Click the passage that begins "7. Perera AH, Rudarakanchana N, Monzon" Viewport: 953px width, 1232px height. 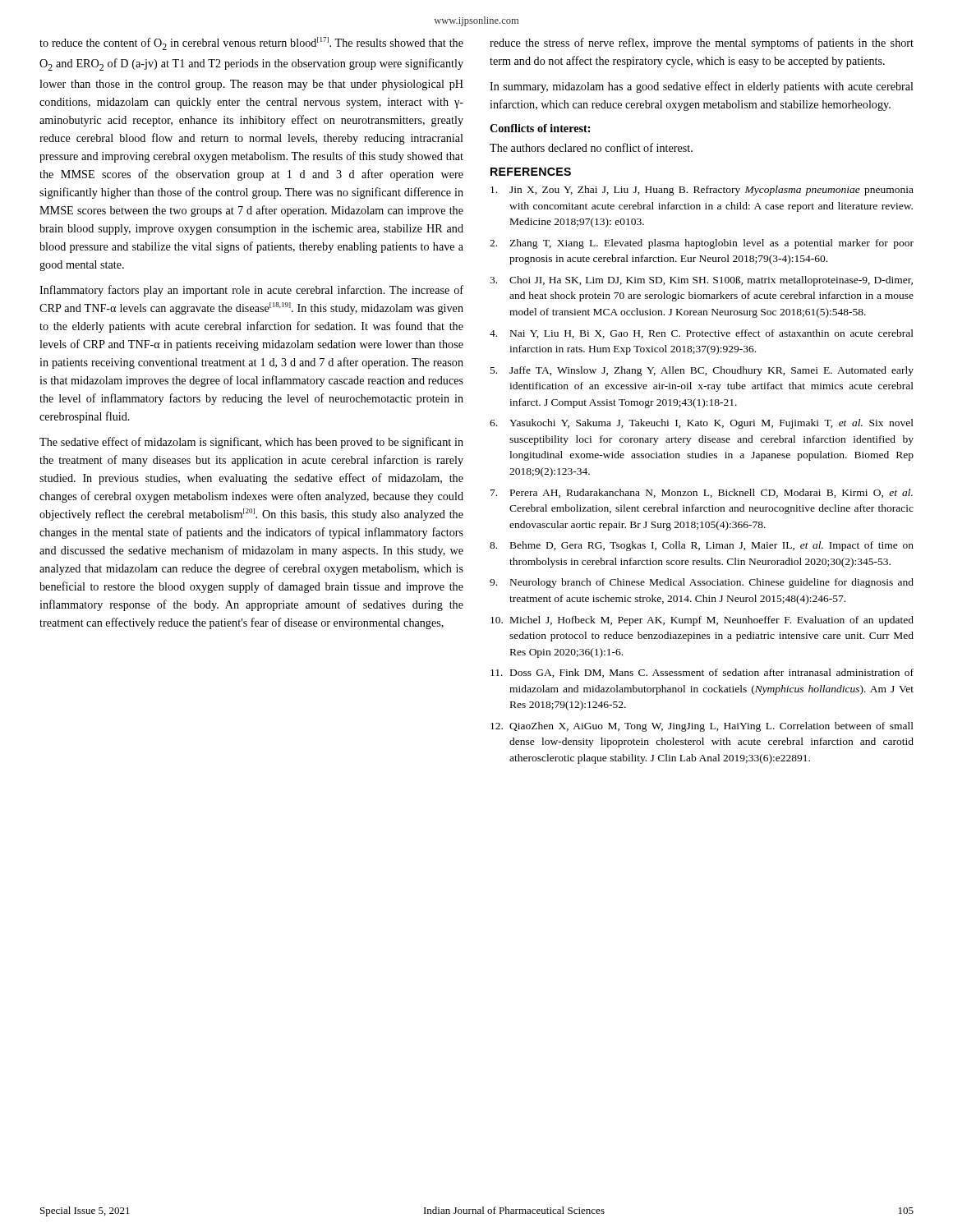click(702, 508)
